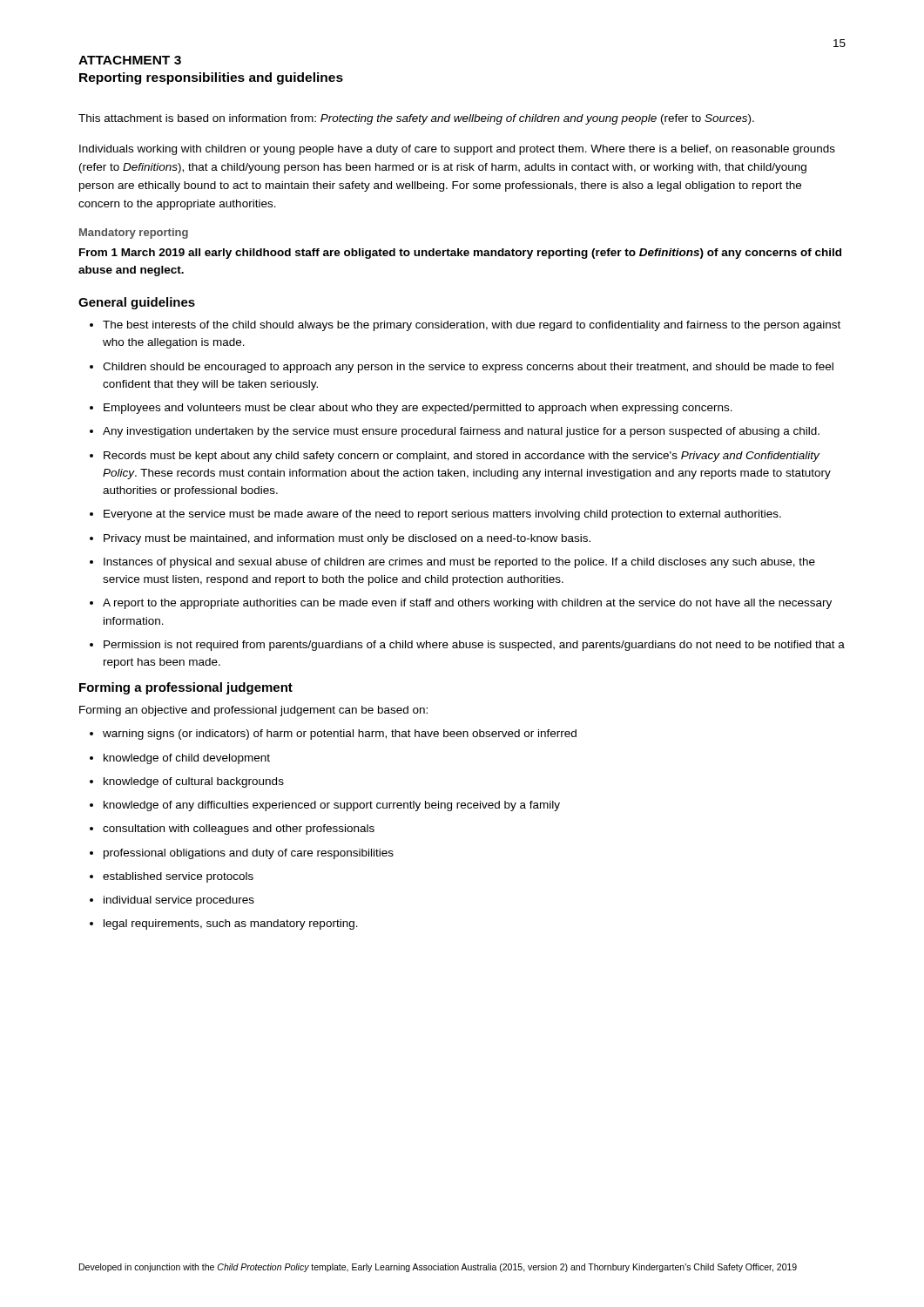This screenshot has height=1307, width=924.
Task: Navigate to the text starting "Records must be kept about"
Action: [467, 473]
